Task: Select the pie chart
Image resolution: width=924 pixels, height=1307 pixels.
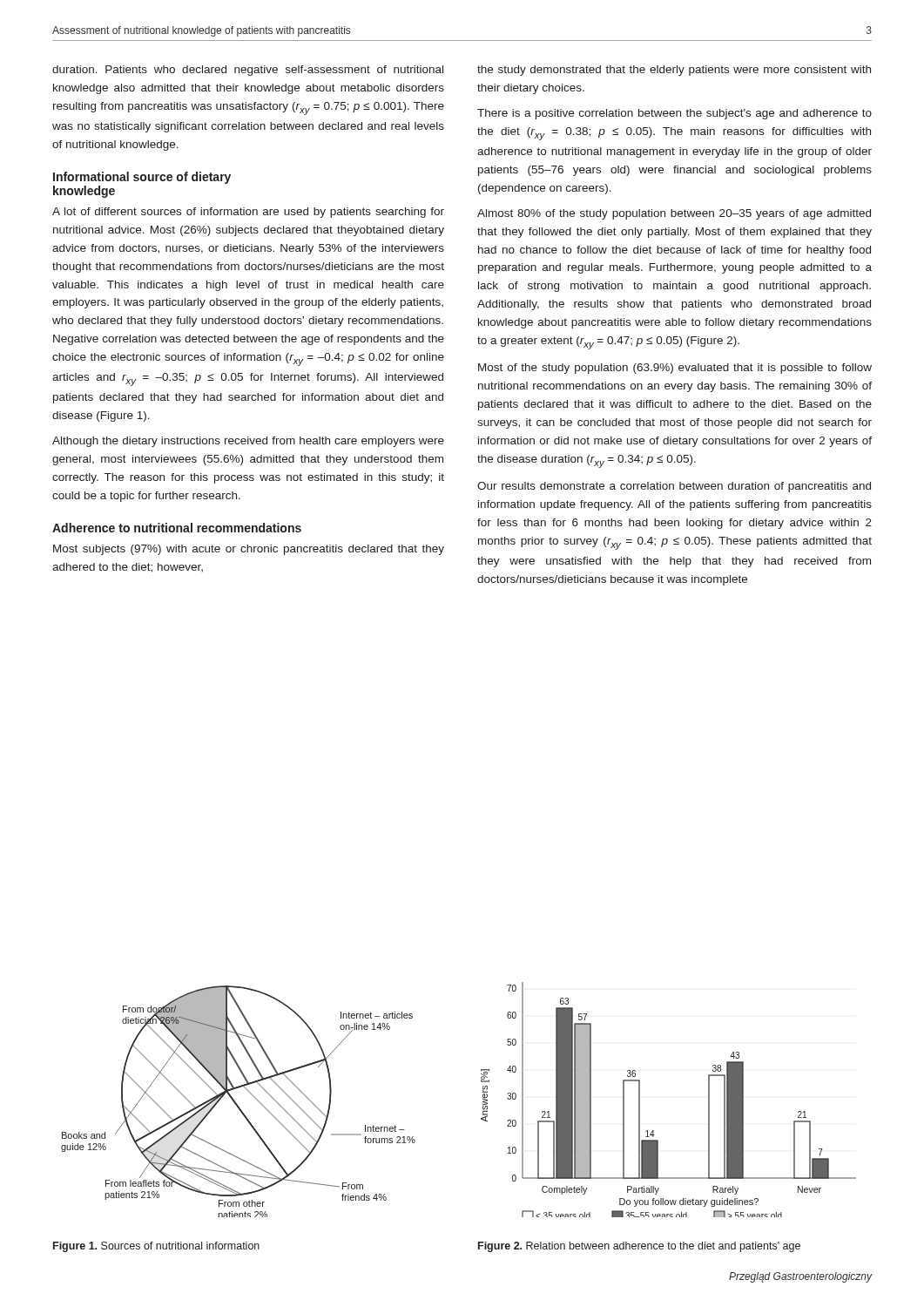Action: 248,1092
